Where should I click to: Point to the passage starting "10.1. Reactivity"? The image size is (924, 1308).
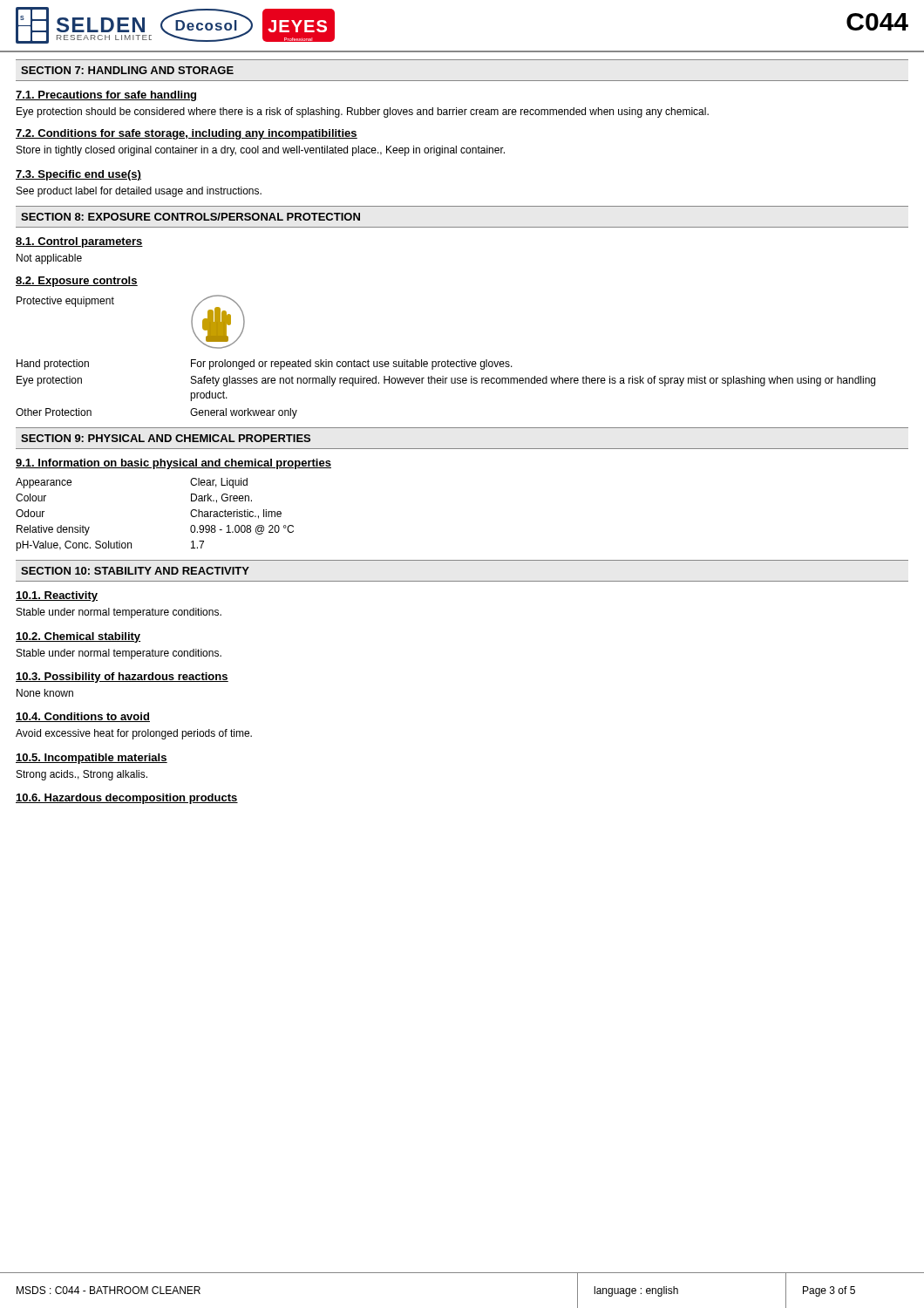(x=57, y=595)
